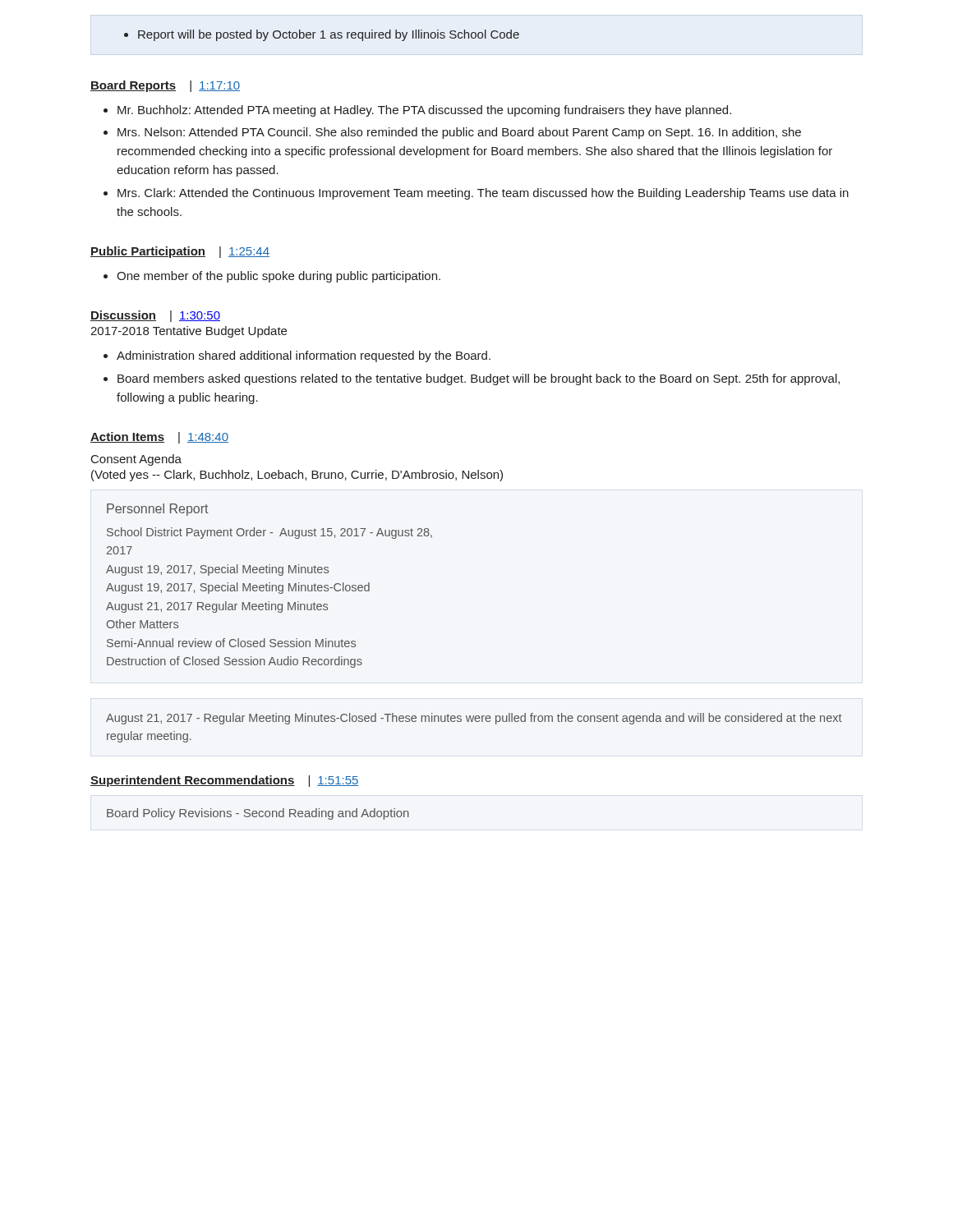
Task: Select the list item with the text "Mrs. Clark: Attended the Continuous Improvement Team"
Action: tap(483, 202)
